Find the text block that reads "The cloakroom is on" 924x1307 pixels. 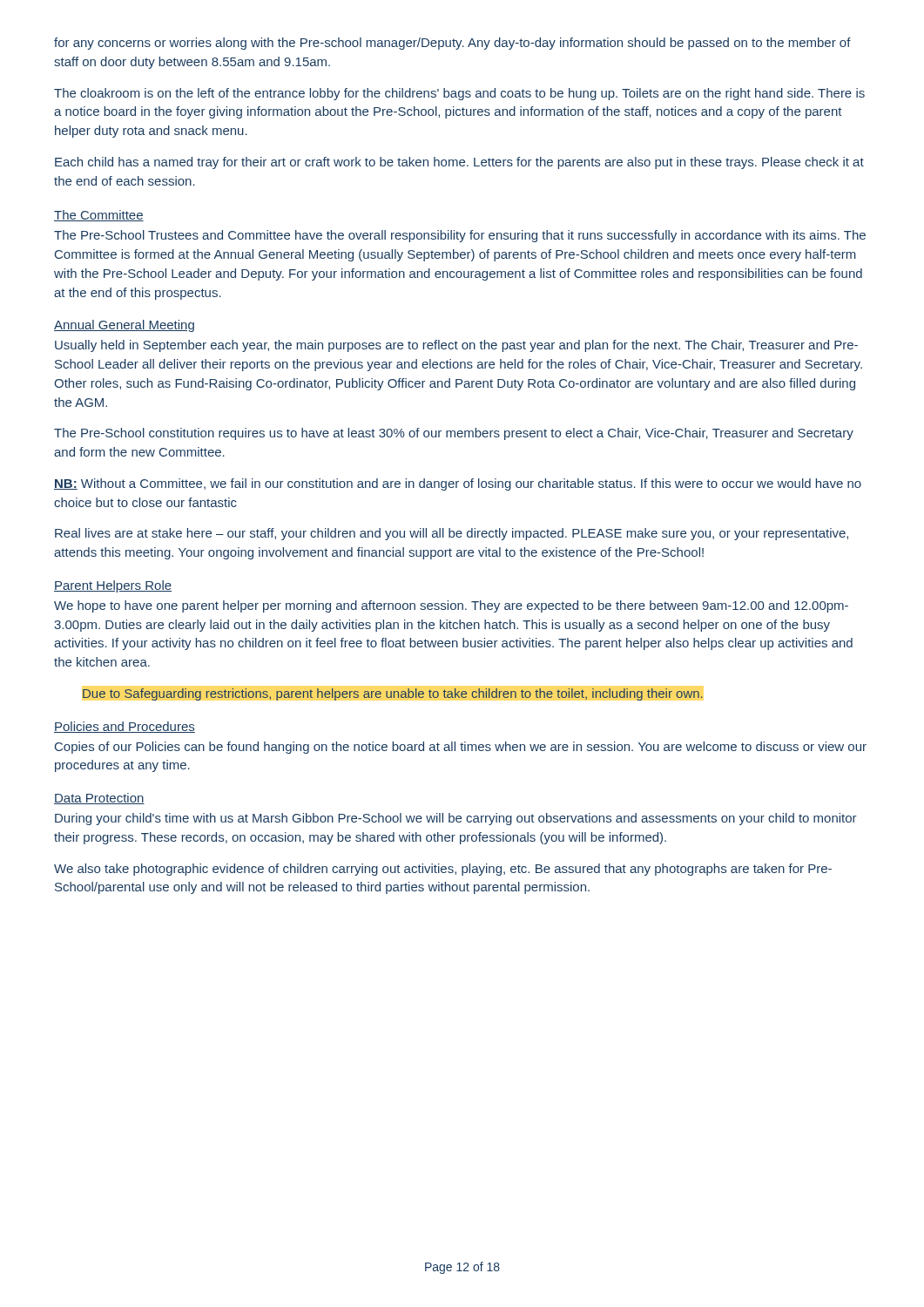tap(462, 112)
